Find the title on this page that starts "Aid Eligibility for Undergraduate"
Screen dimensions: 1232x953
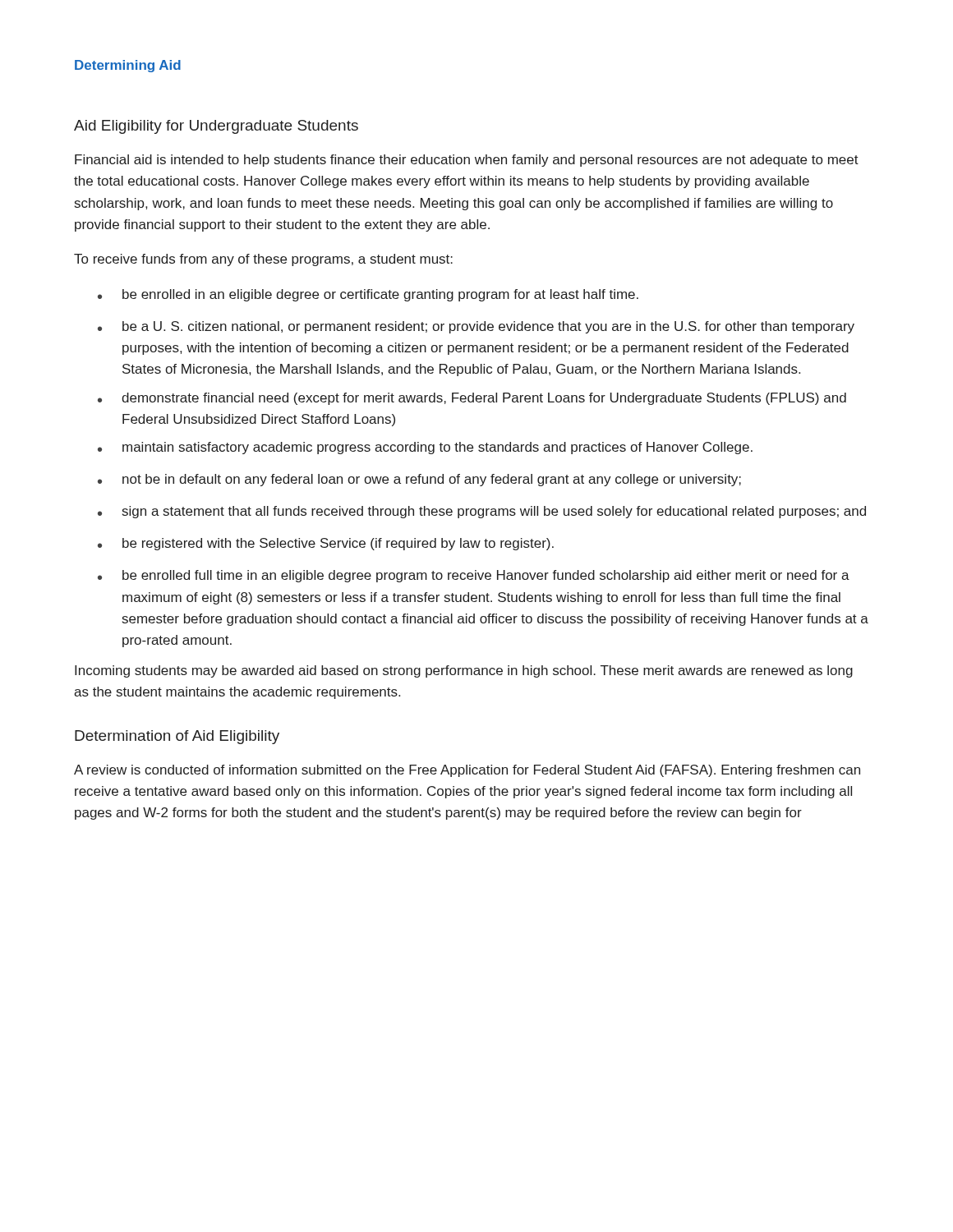pos(216,125)
